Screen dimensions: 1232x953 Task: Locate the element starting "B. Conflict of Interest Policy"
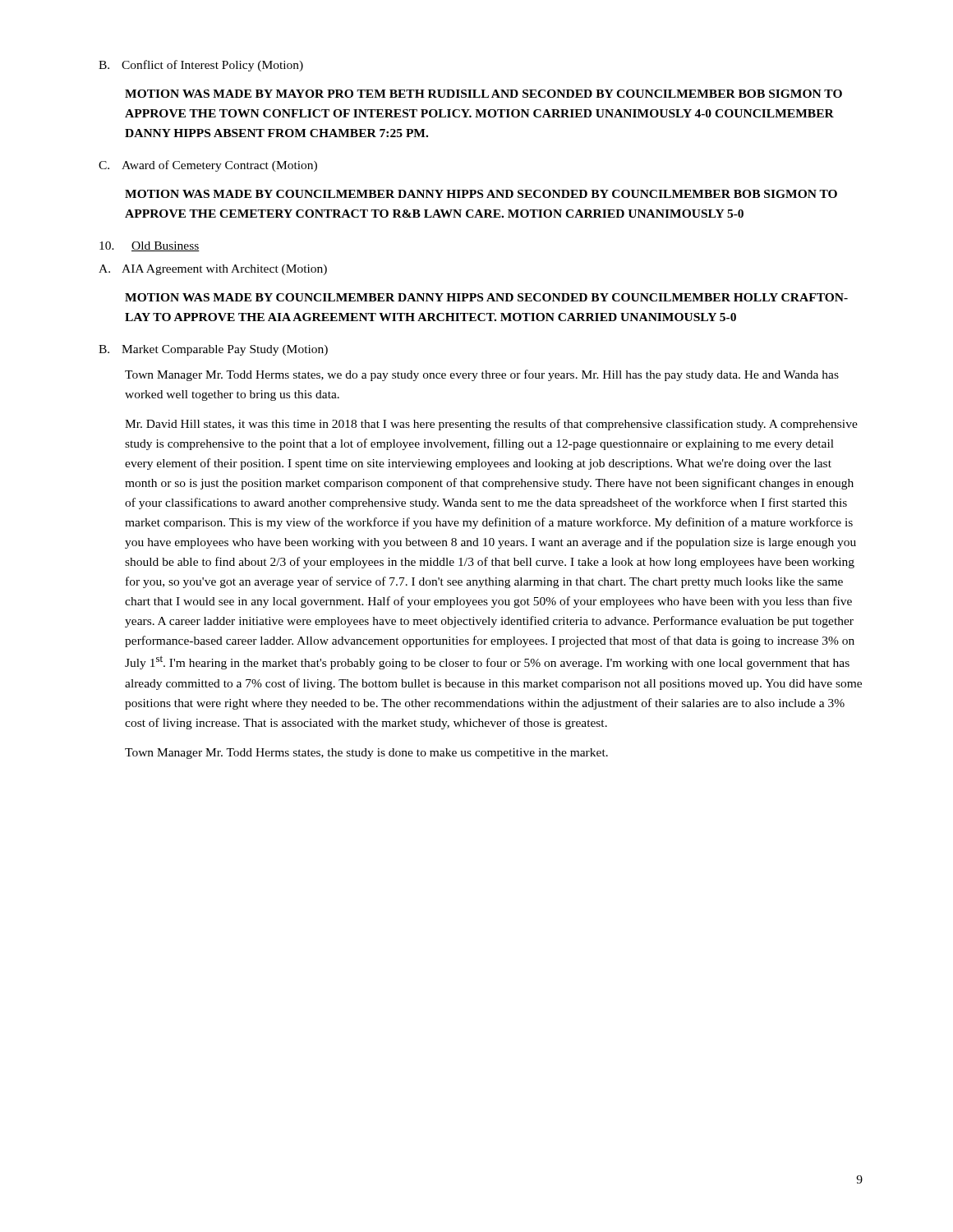click(201, 66)
